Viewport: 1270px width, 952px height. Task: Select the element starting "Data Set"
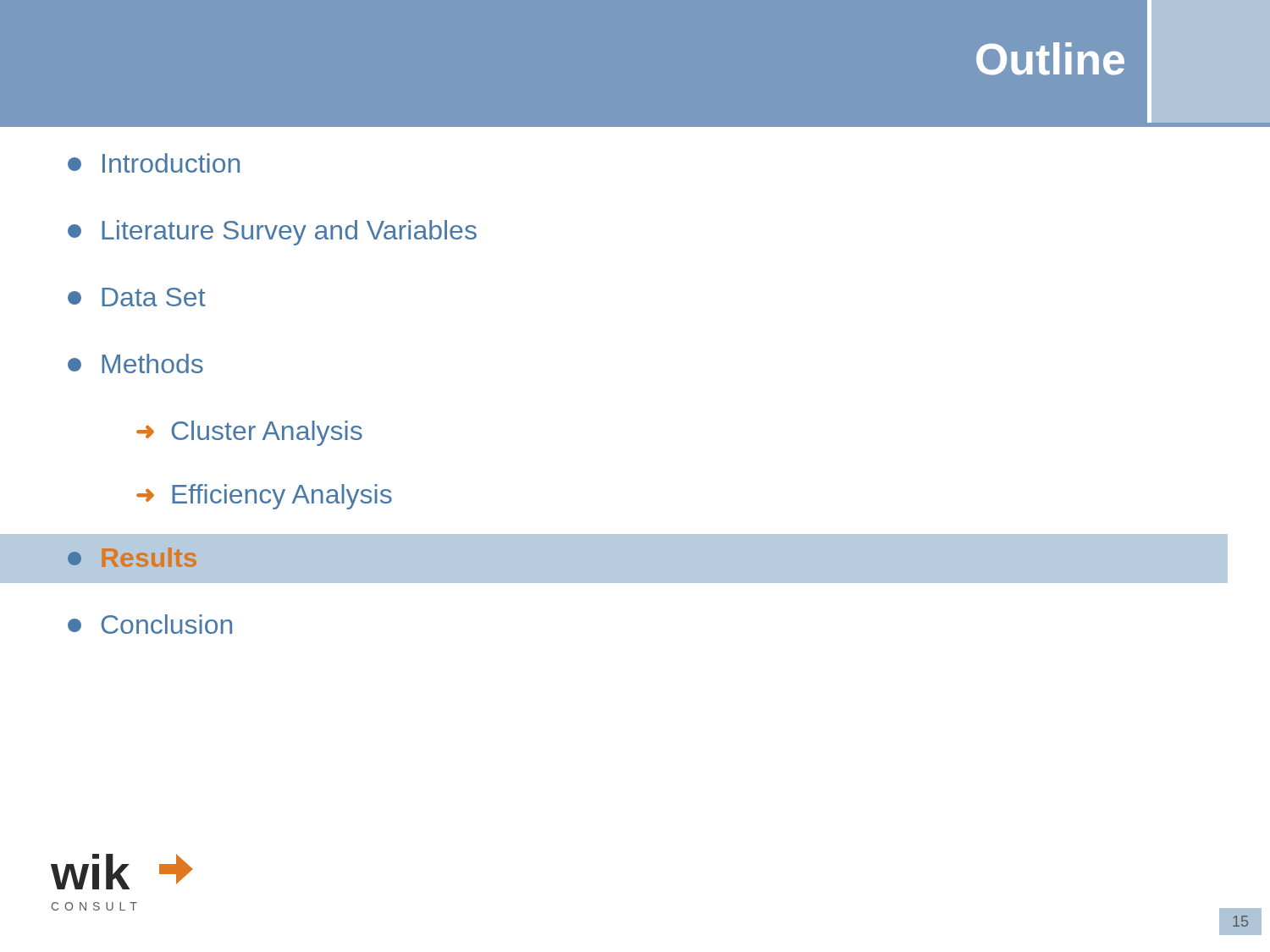[137, 297]
